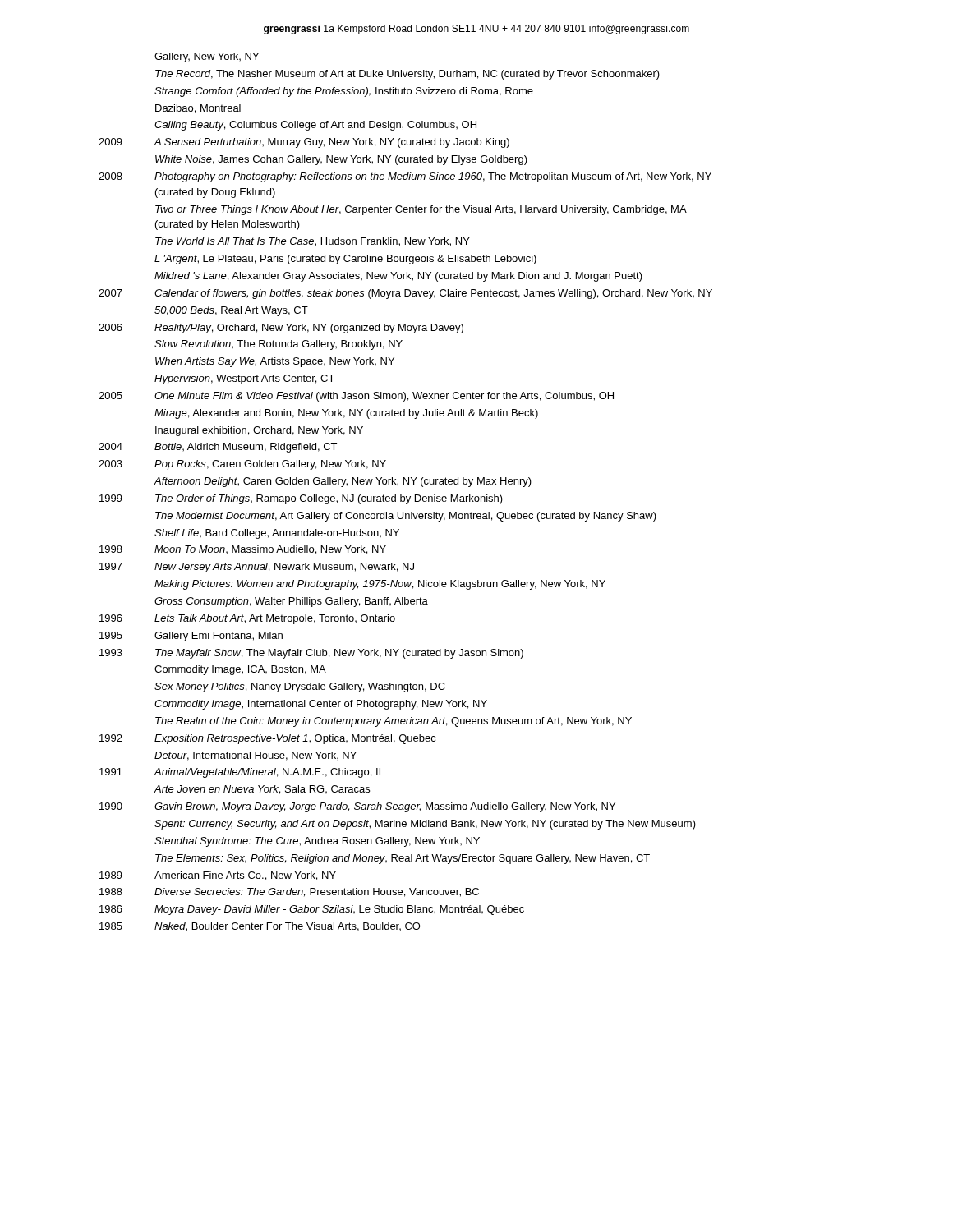
Task: Find the block on this page that starts "Sex Money Politics, Nancy Drysdale"
Action: point(300,686)
